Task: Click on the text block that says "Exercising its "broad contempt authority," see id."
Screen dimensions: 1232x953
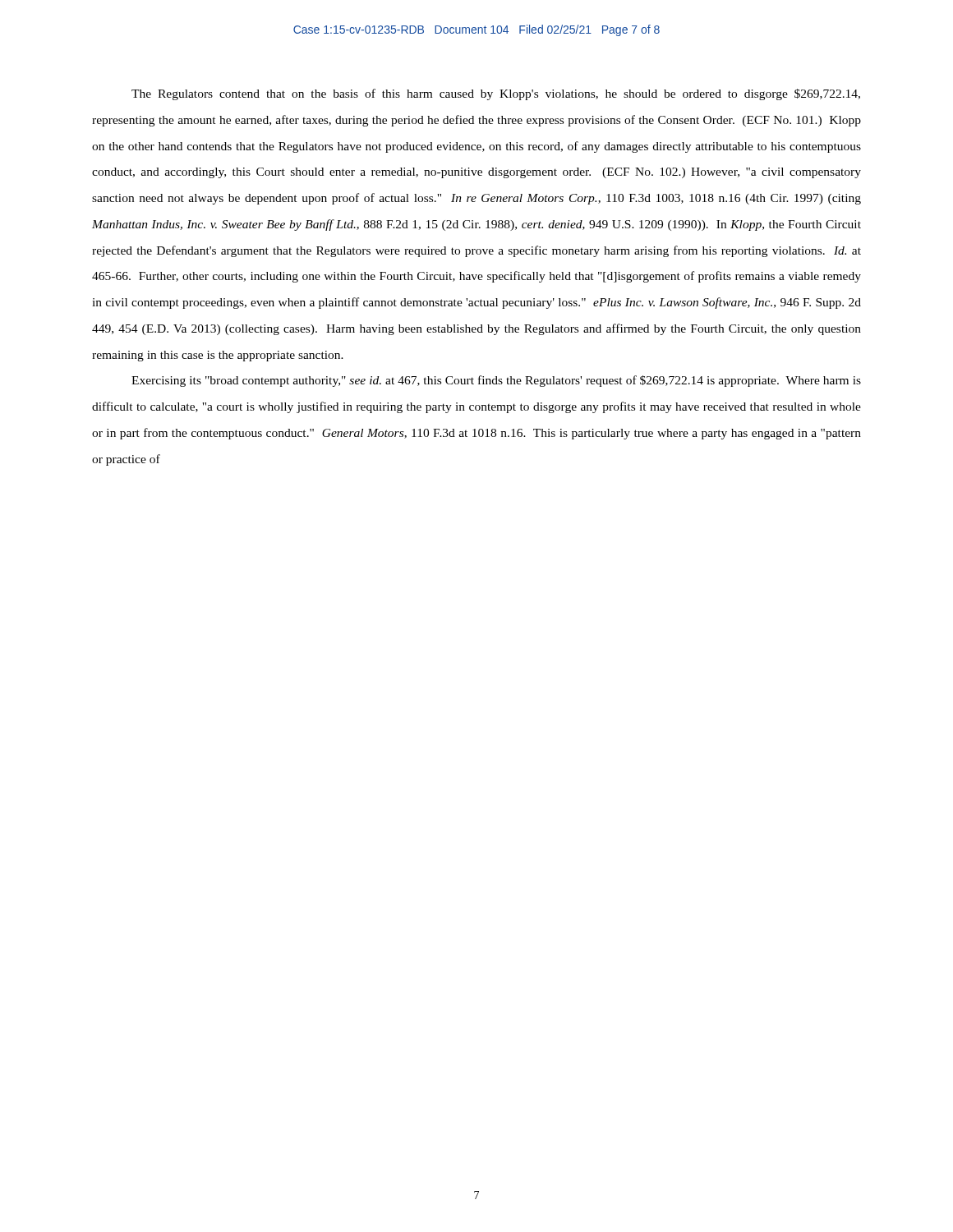Action: (x=476, y=420)
